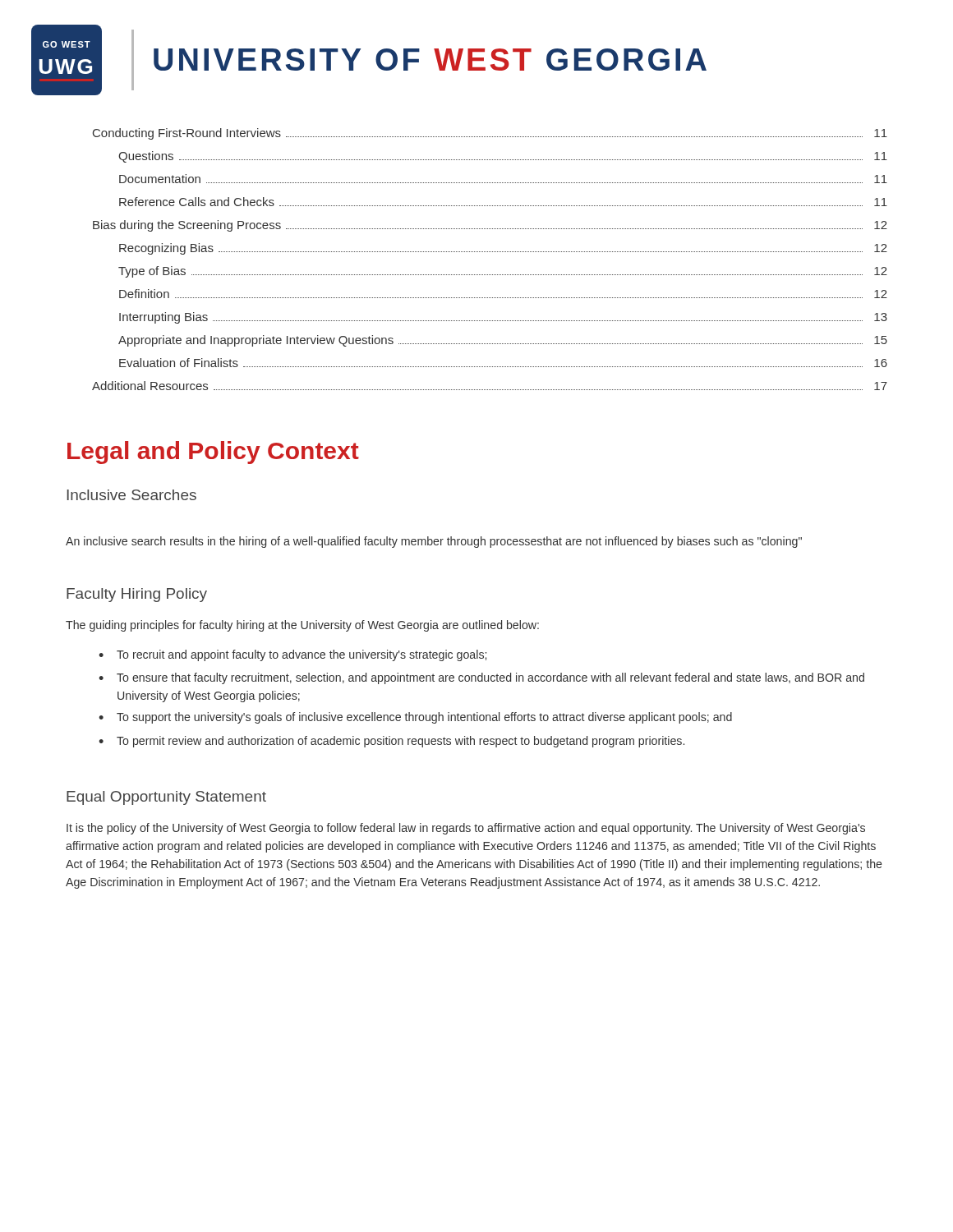
Task: Click on the region starting "It is the policy of the University of"
Action: coord(474,855)
